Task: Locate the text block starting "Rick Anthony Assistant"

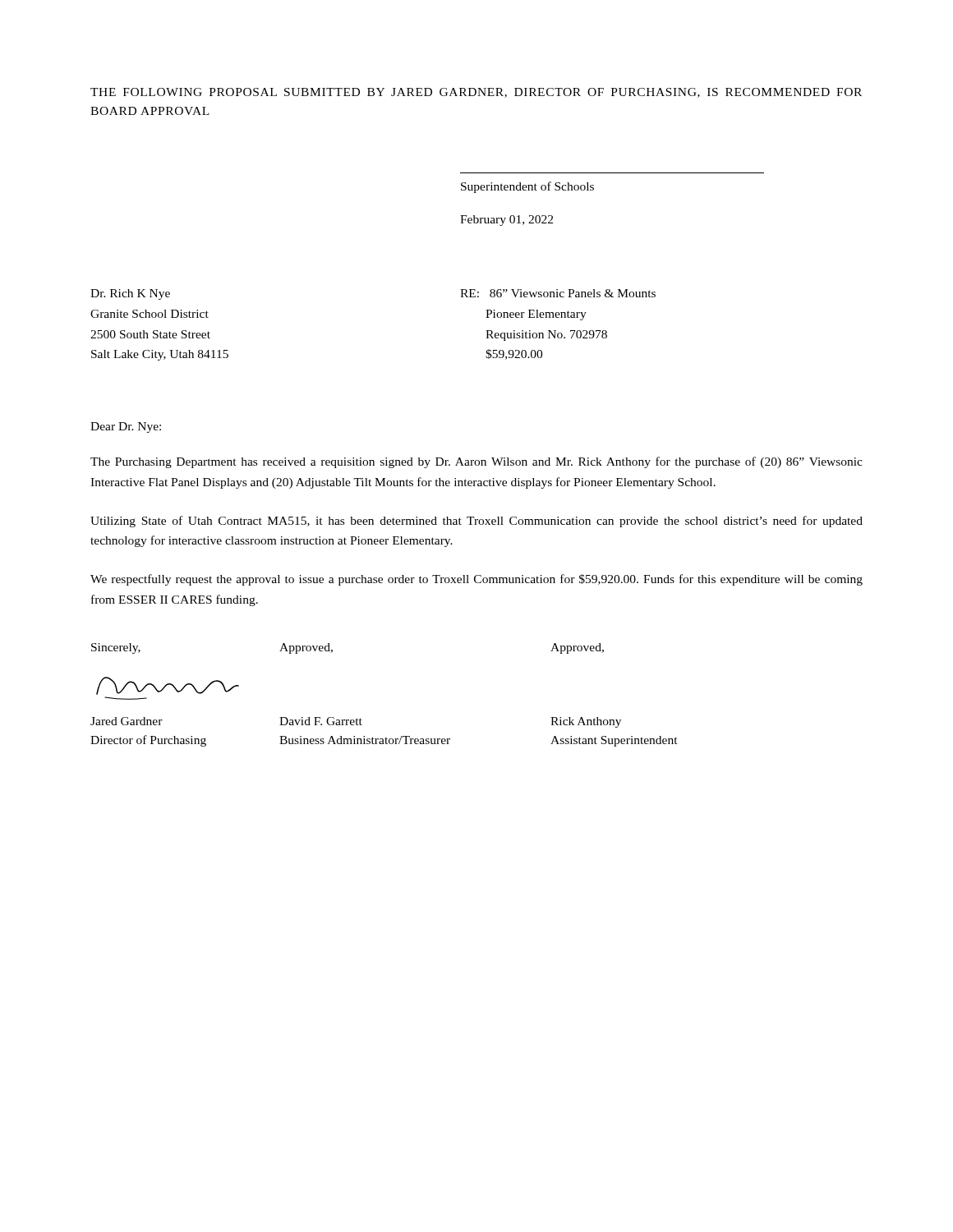Action: pos(614,730)
